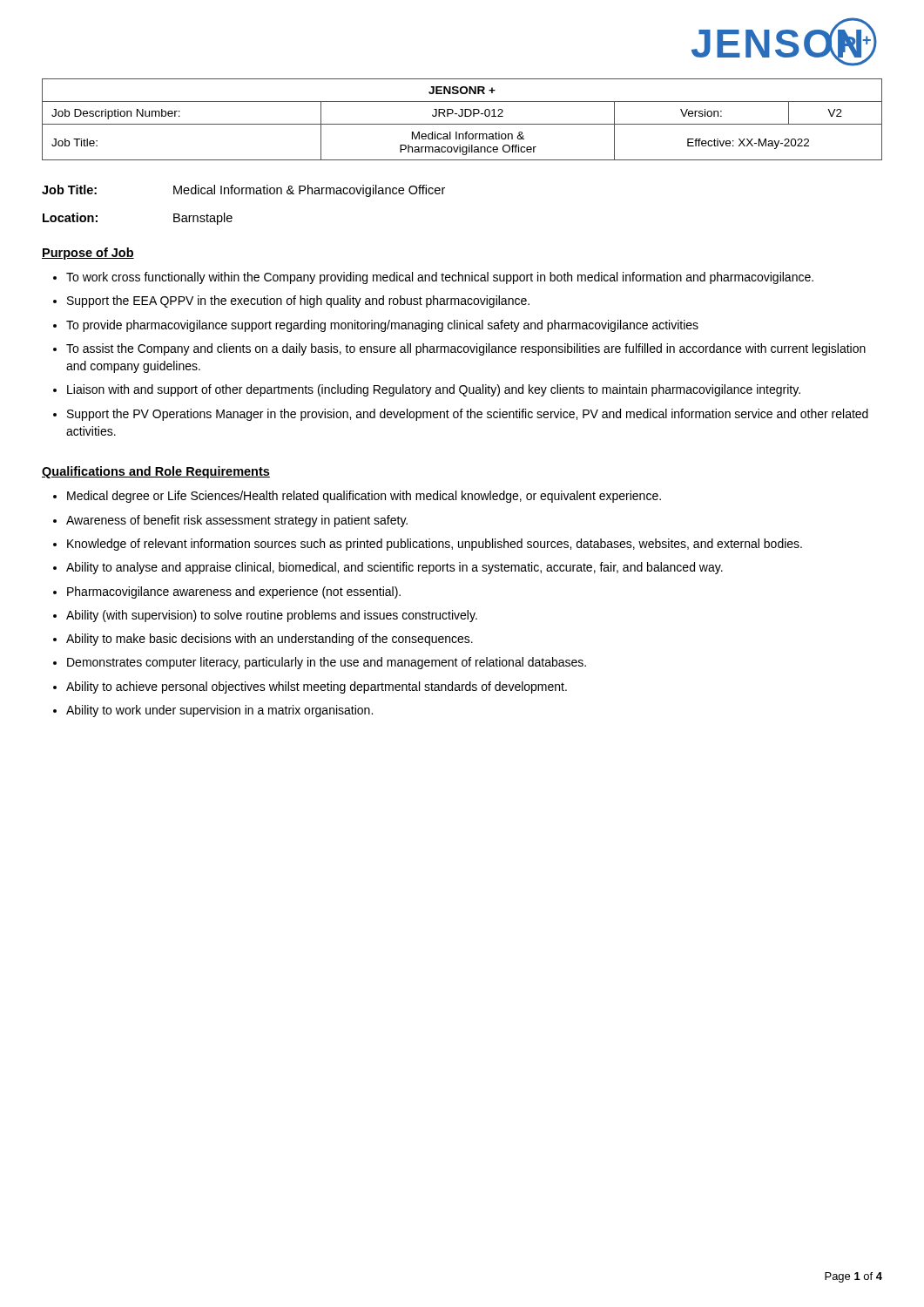This screenshot has height=1307, width=924.
Task: Select the list item that reads "To work cross functionally within the Company"
Action: [440, 277]
